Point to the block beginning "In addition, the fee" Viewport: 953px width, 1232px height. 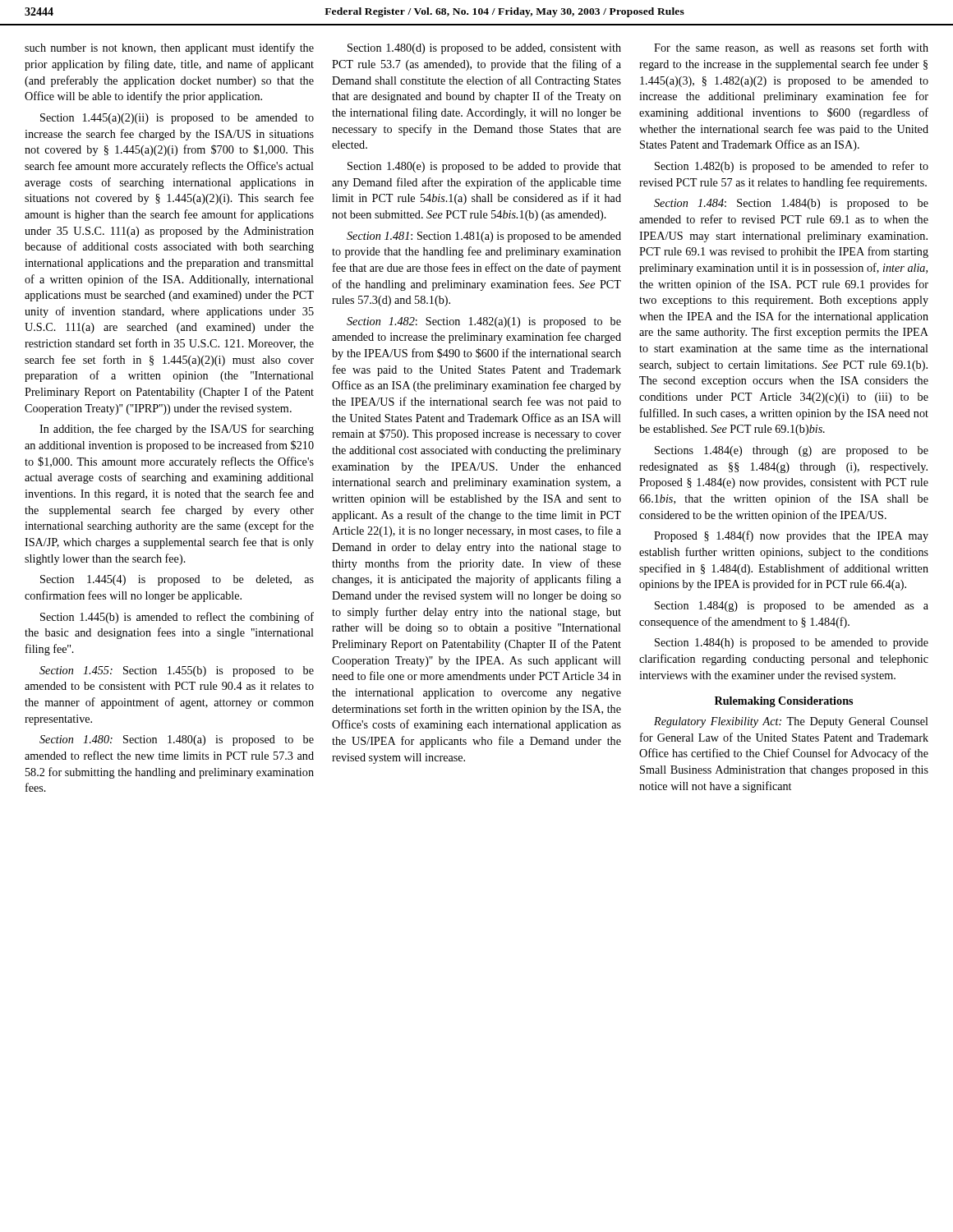(169, 494)
